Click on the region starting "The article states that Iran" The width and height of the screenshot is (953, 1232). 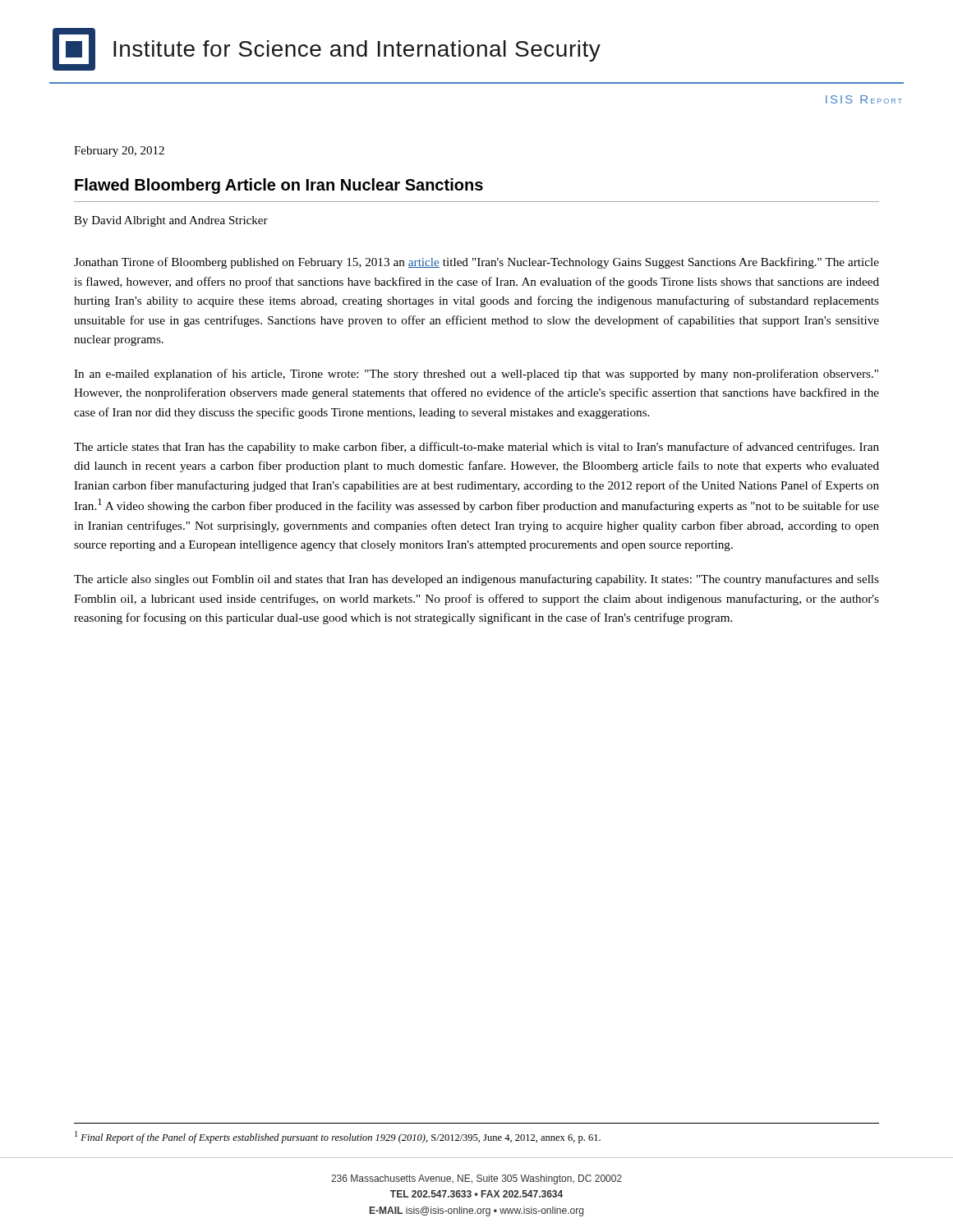click(x=476, y=495)
